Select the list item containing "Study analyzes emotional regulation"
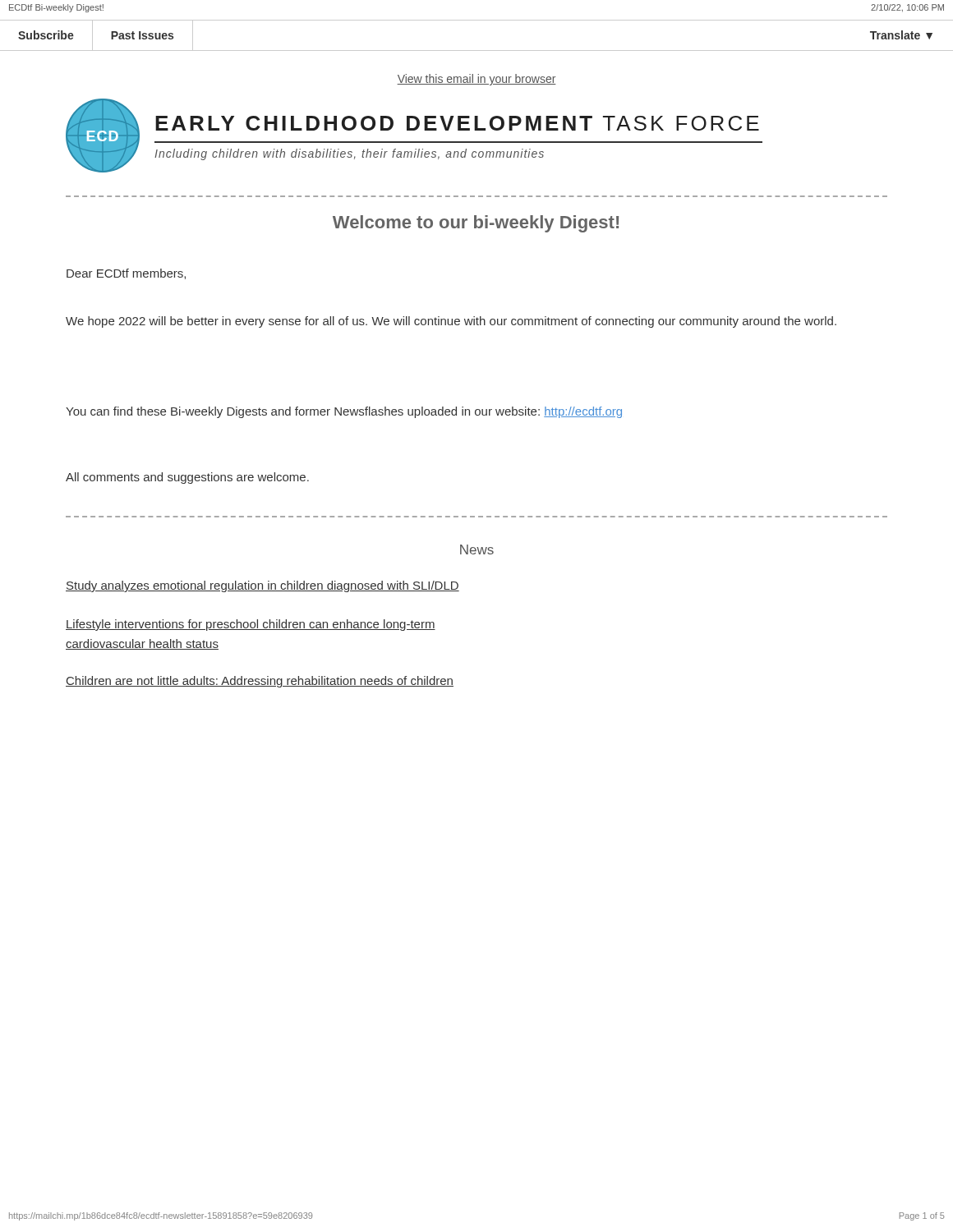 (x=262, y=585)
